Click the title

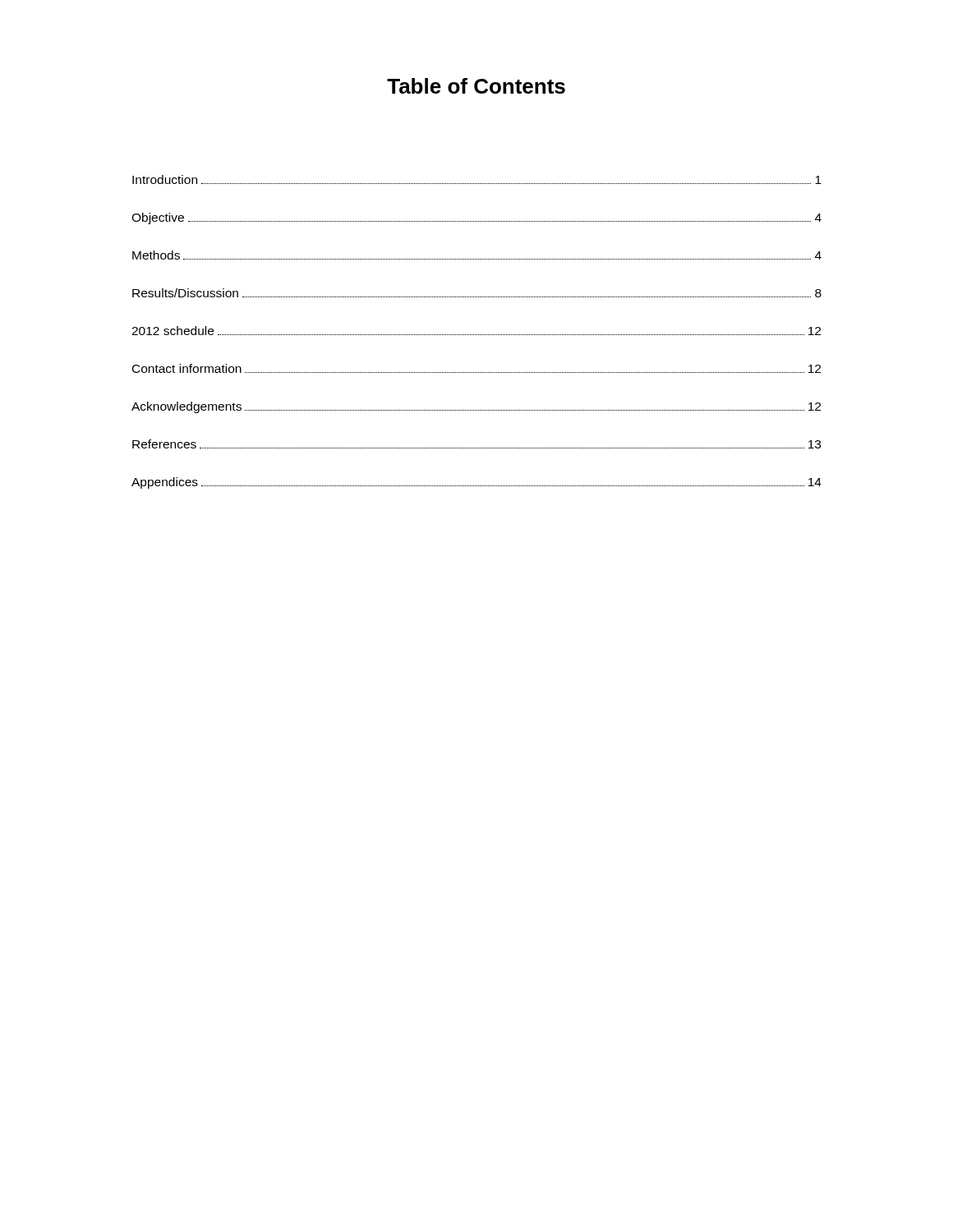click(476, 87)
